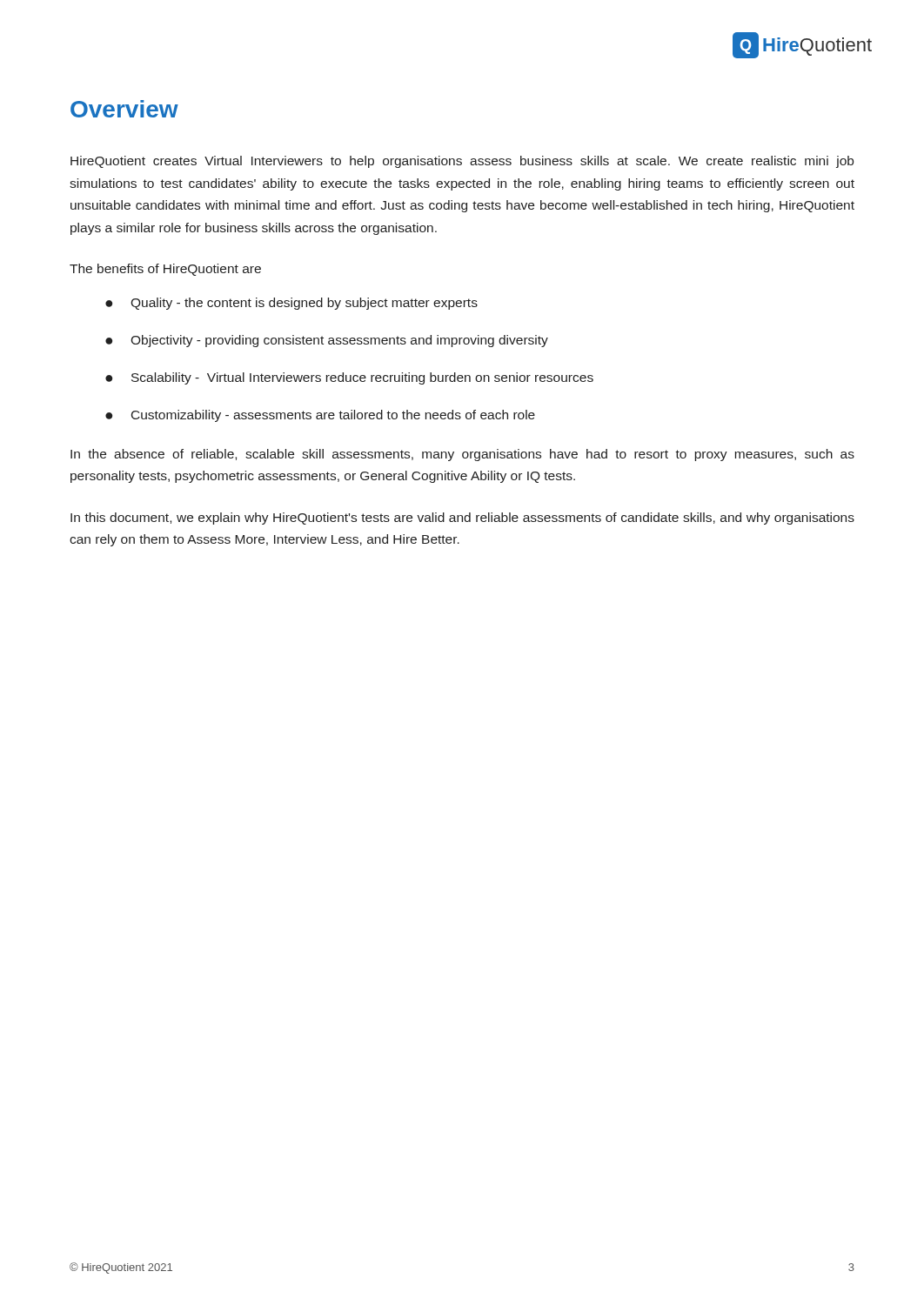This screenshot has height=1305, width=924.
Task: Click the passage that begins "● Customizability - assessments are tailored to"
Action: coord(479,416)
